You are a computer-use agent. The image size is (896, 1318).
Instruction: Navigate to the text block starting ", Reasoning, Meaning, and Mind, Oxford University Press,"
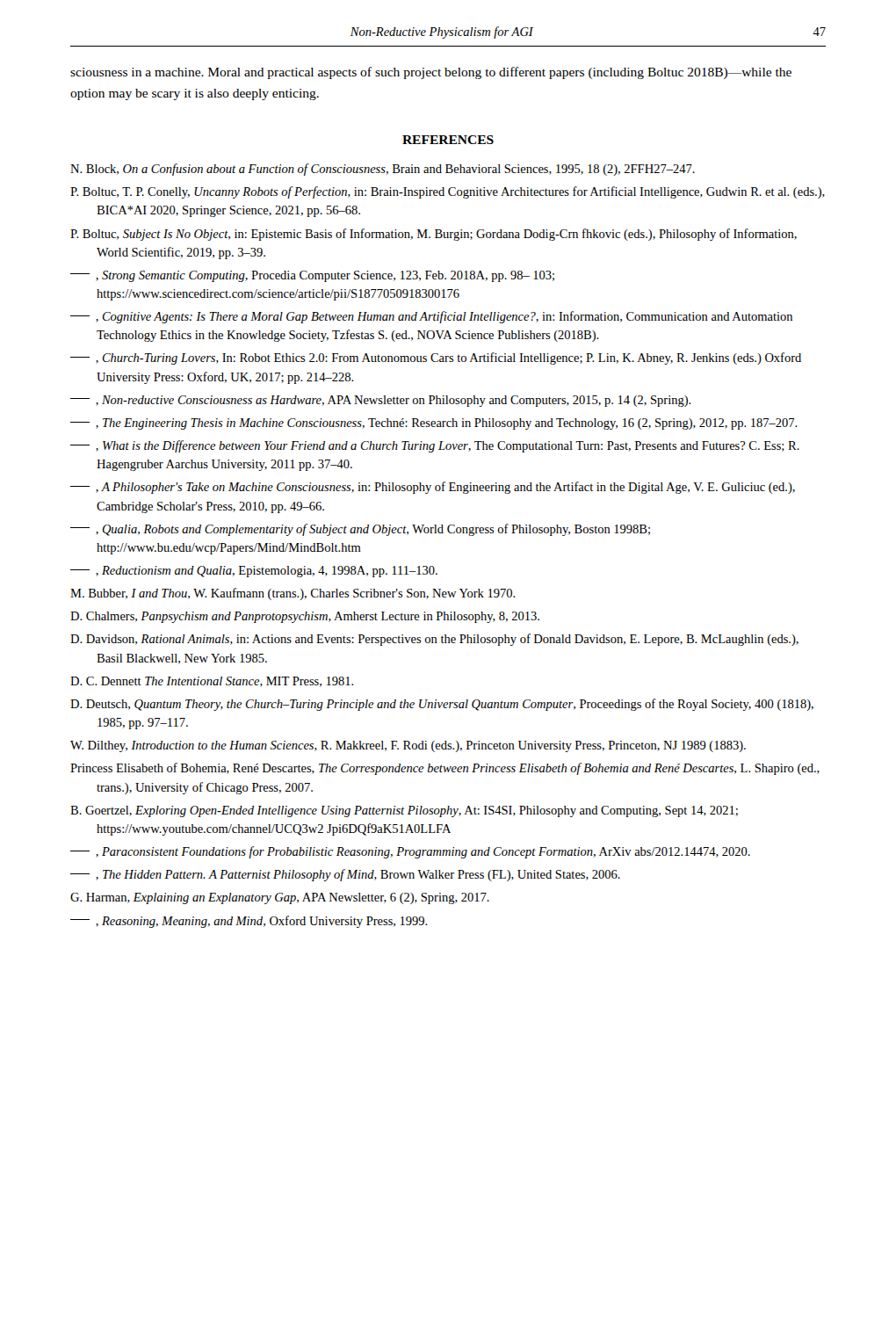tap(262, 922)
